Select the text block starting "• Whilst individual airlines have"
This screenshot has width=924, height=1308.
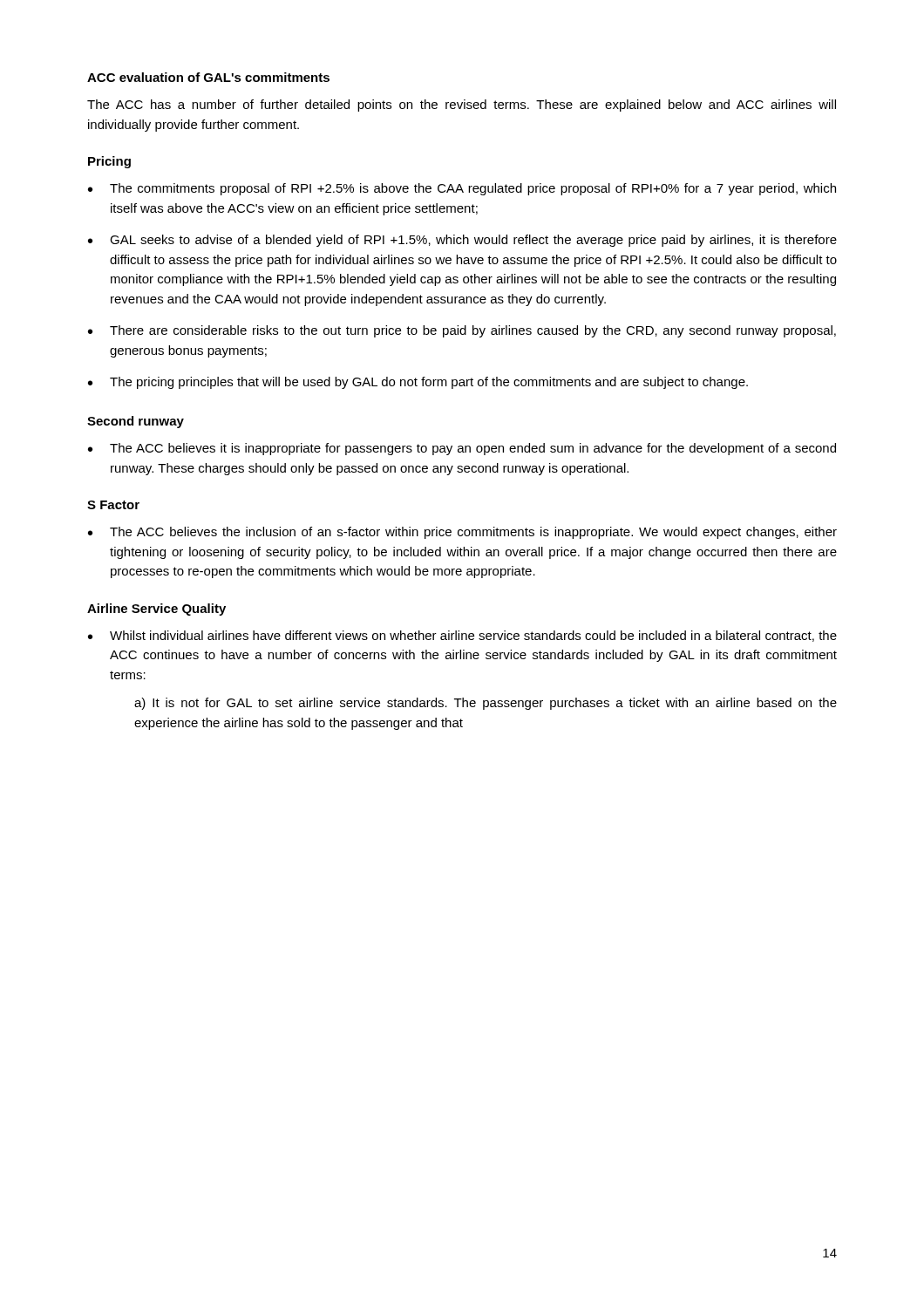tap(462, 636)
